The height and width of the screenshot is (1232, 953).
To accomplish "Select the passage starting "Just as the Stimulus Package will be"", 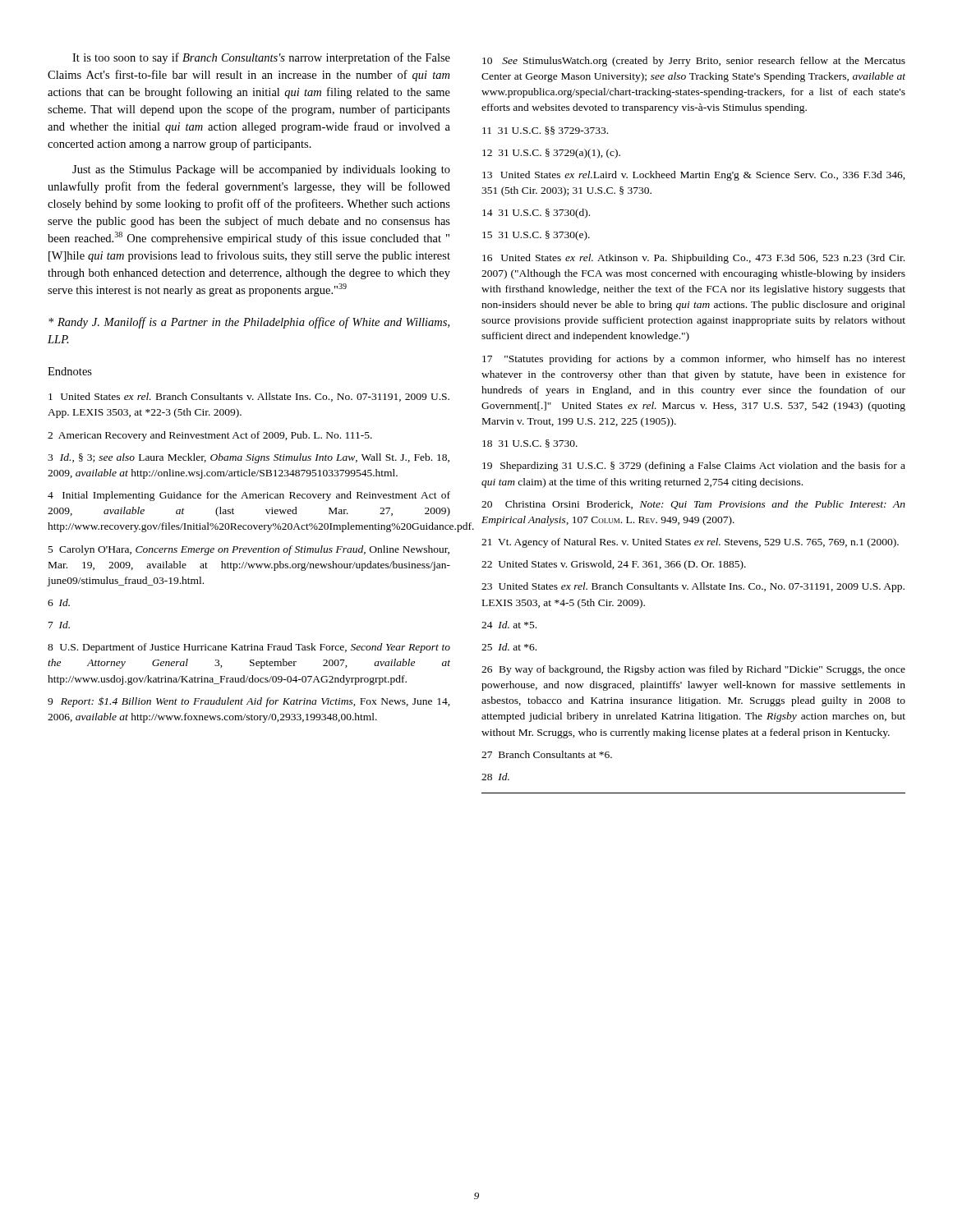I will [249, 230].
